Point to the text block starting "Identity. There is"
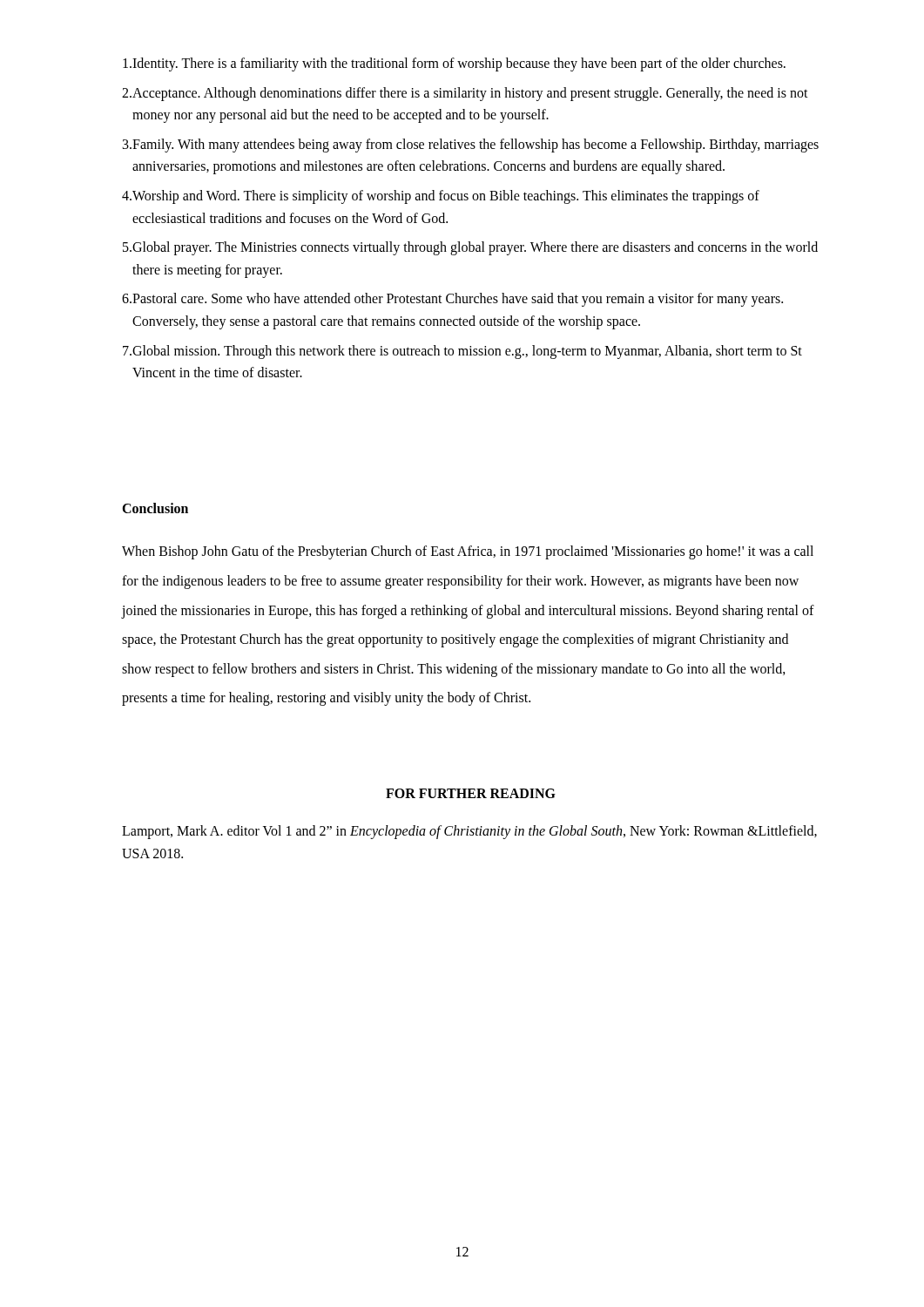924x1307 pixels. (454, 63)
